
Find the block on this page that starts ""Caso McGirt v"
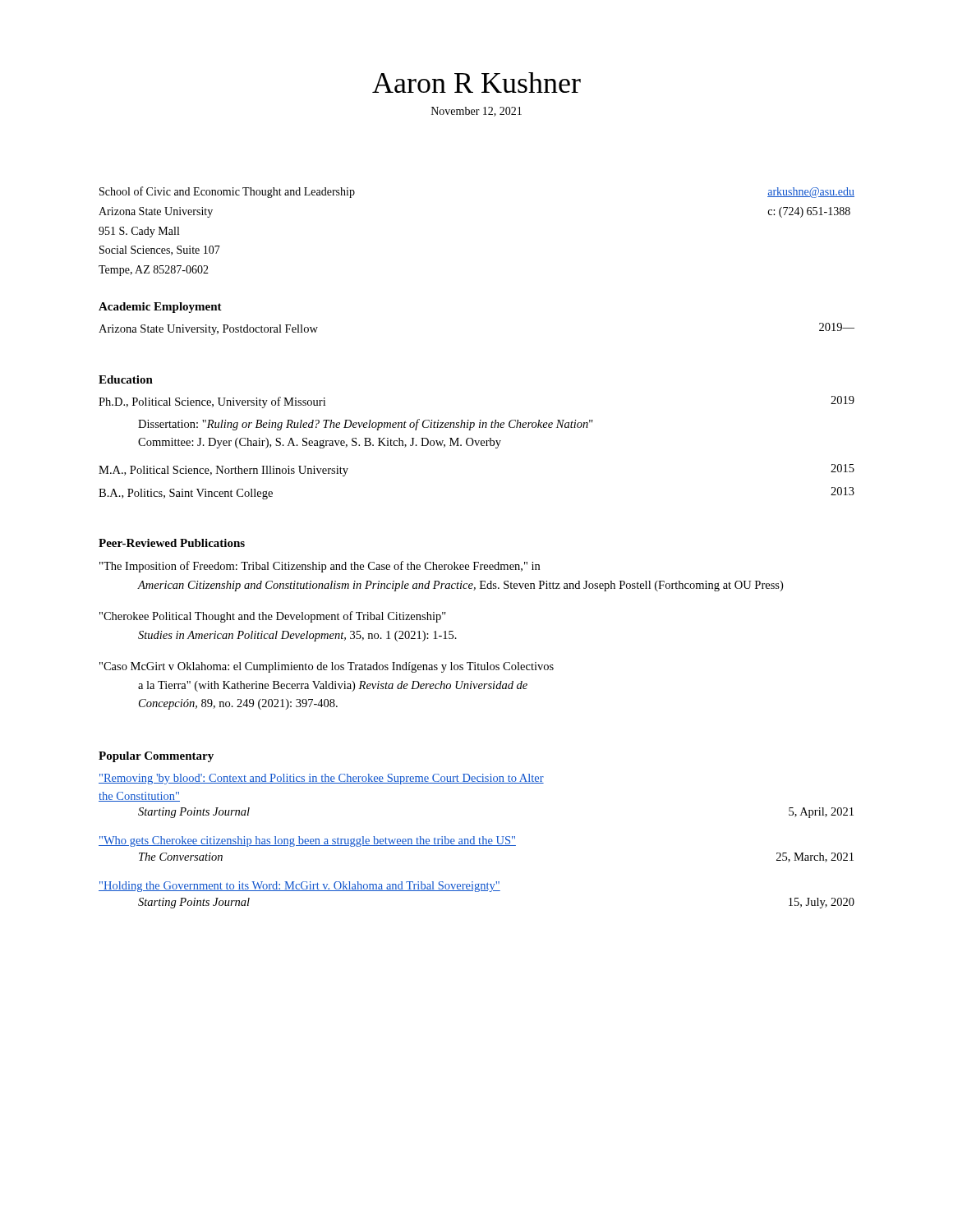tap(476, 686)
